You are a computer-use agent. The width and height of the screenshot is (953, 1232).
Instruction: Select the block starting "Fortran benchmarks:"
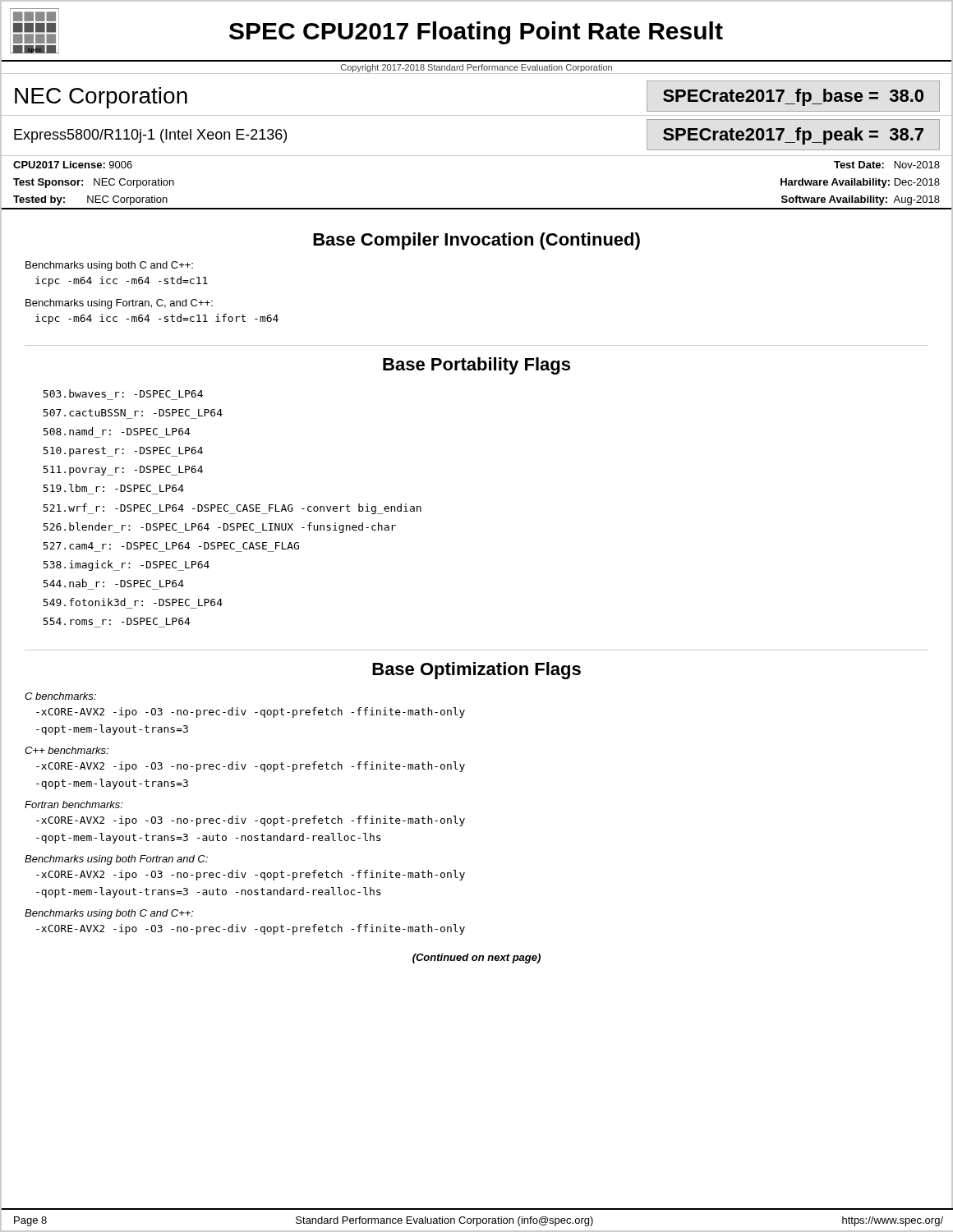(74, 805)
